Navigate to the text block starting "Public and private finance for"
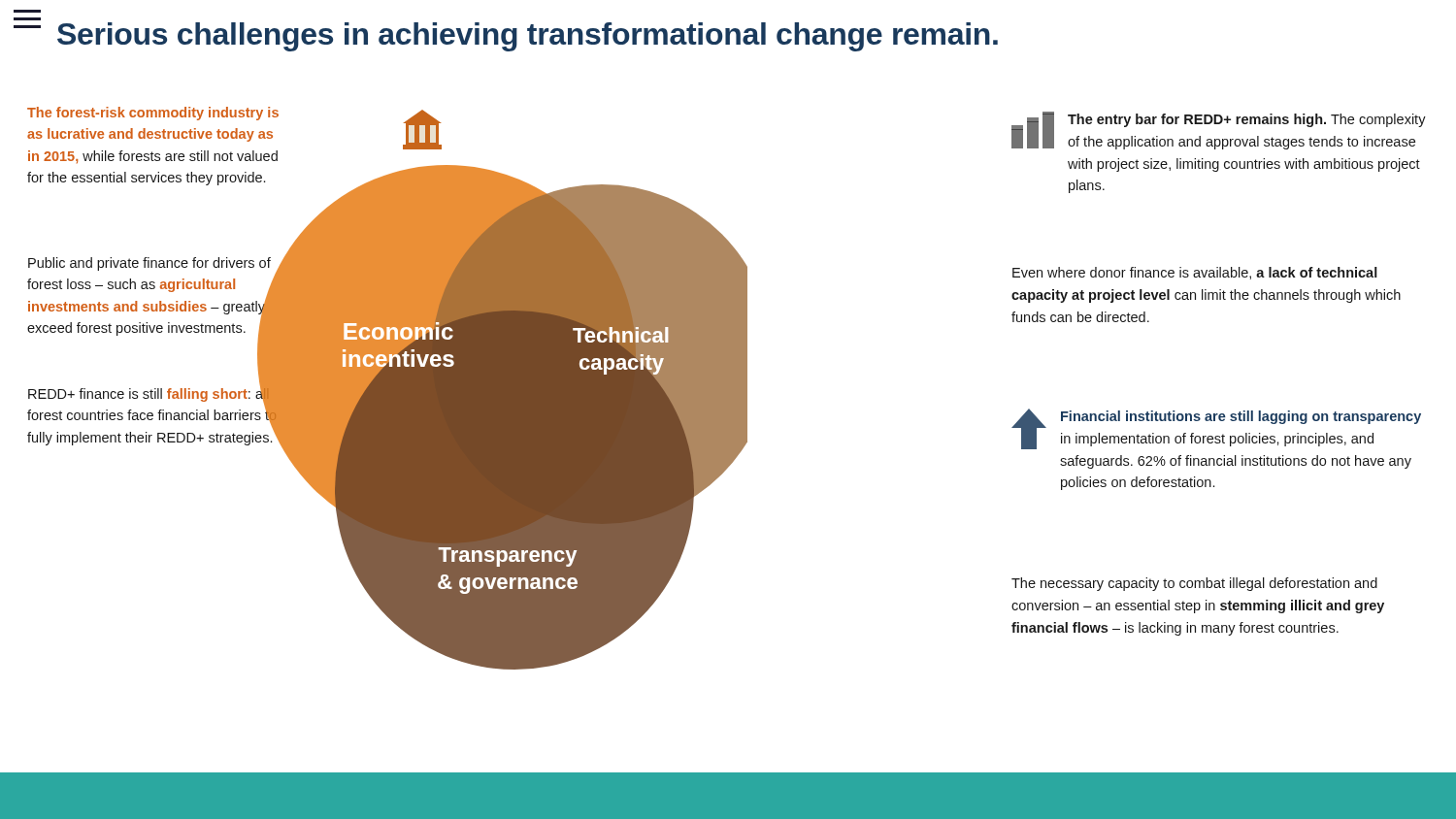This screenshot has height=819, width=1456. 157,296
